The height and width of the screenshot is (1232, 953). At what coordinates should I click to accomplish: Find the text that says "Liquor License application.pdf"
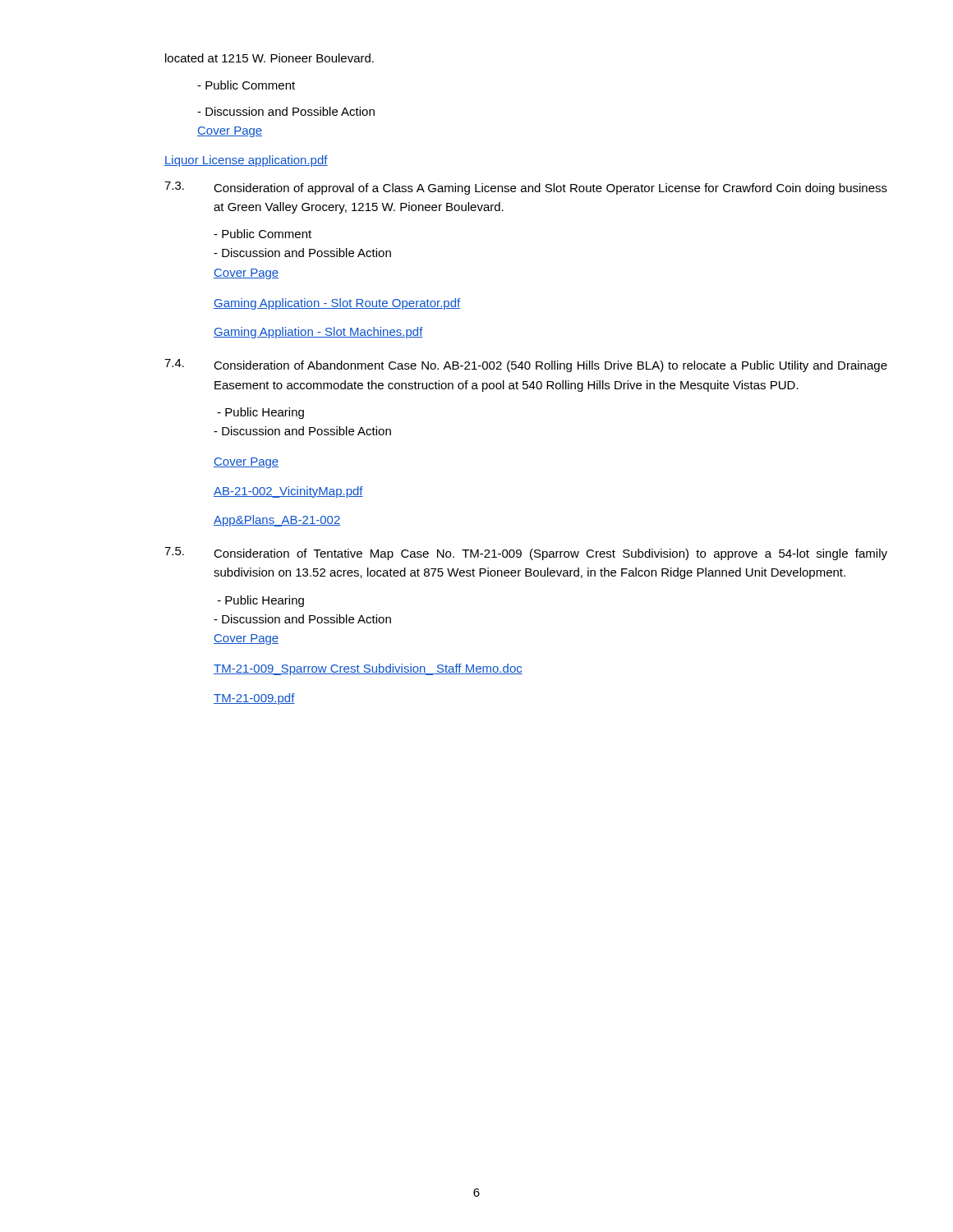[x=246, y=160]
